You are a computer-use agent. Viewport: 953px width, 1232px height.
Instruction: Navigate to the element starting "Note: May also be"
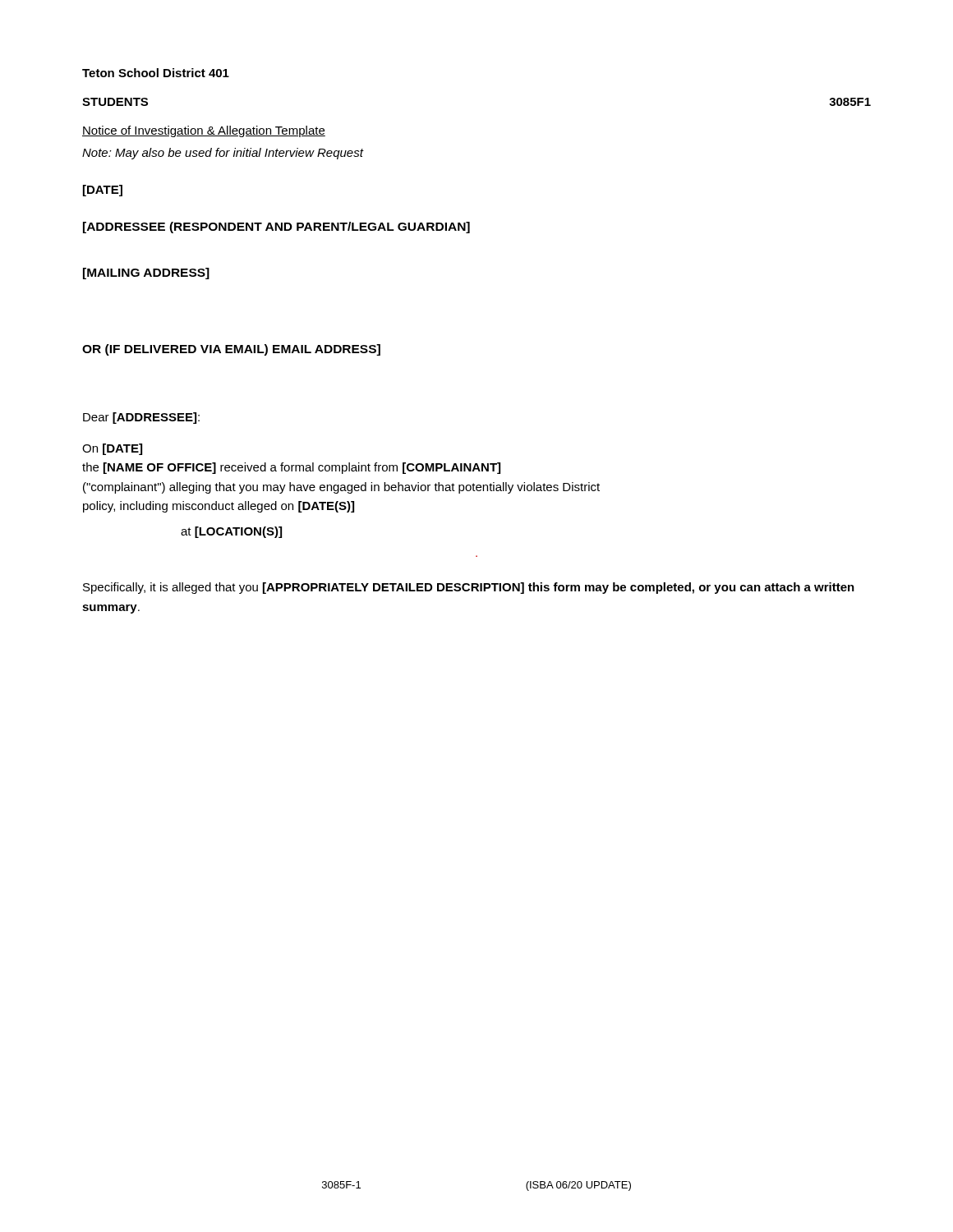pos(223,152)
